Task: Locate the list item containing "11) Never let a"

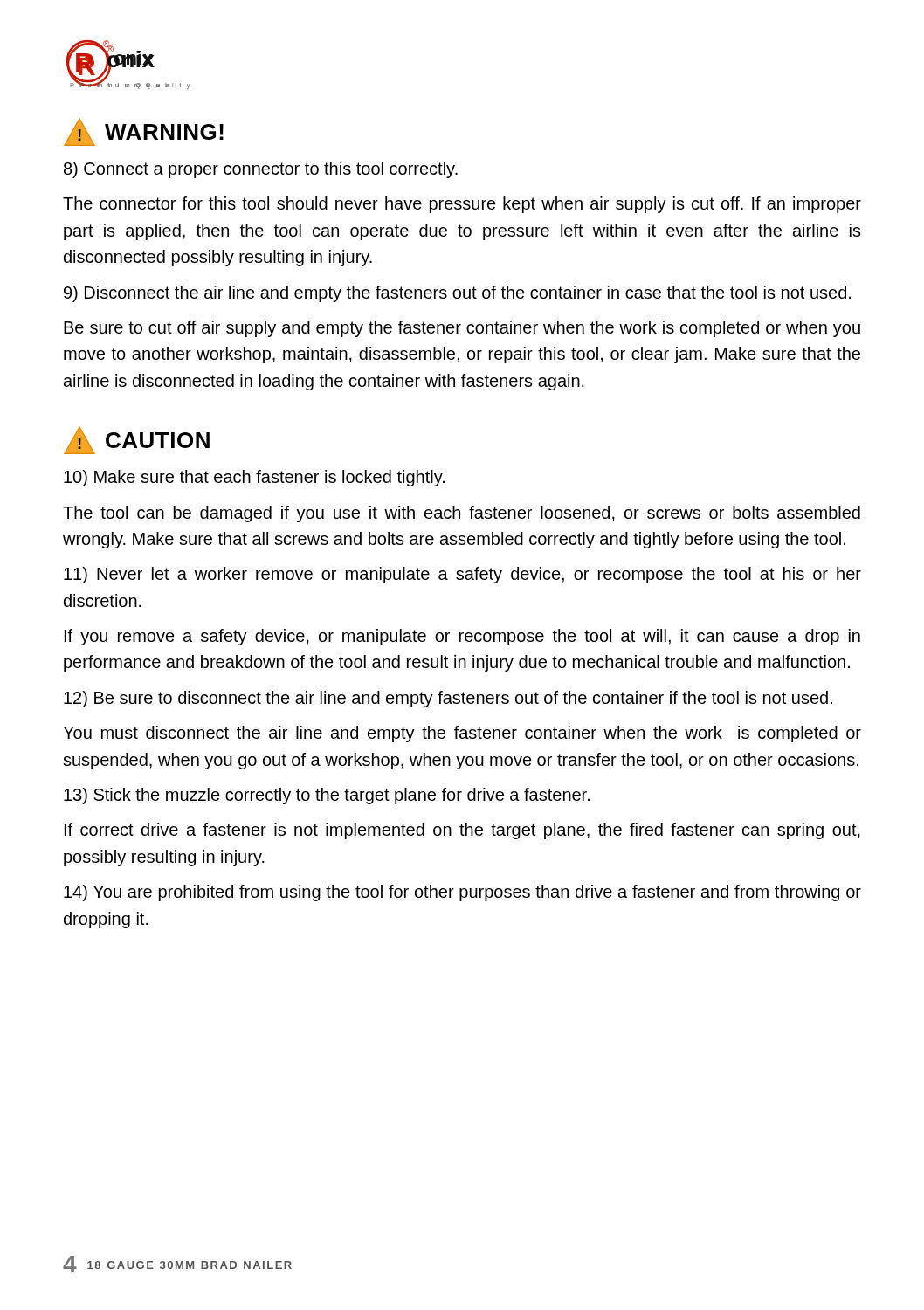Action: [462, 587]
